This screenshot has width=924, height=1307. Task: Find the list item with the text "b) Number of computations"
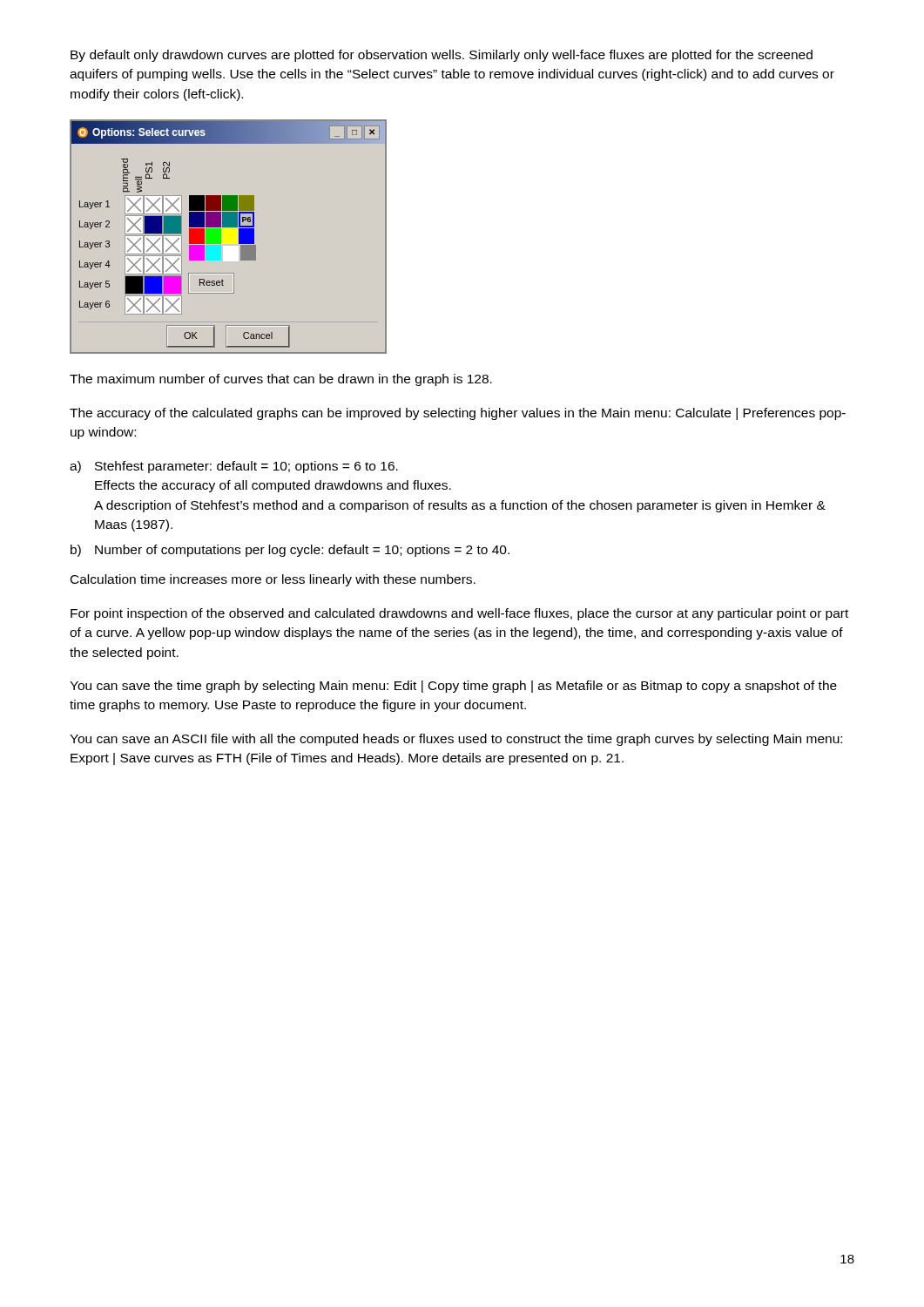[x=462, y=550]
